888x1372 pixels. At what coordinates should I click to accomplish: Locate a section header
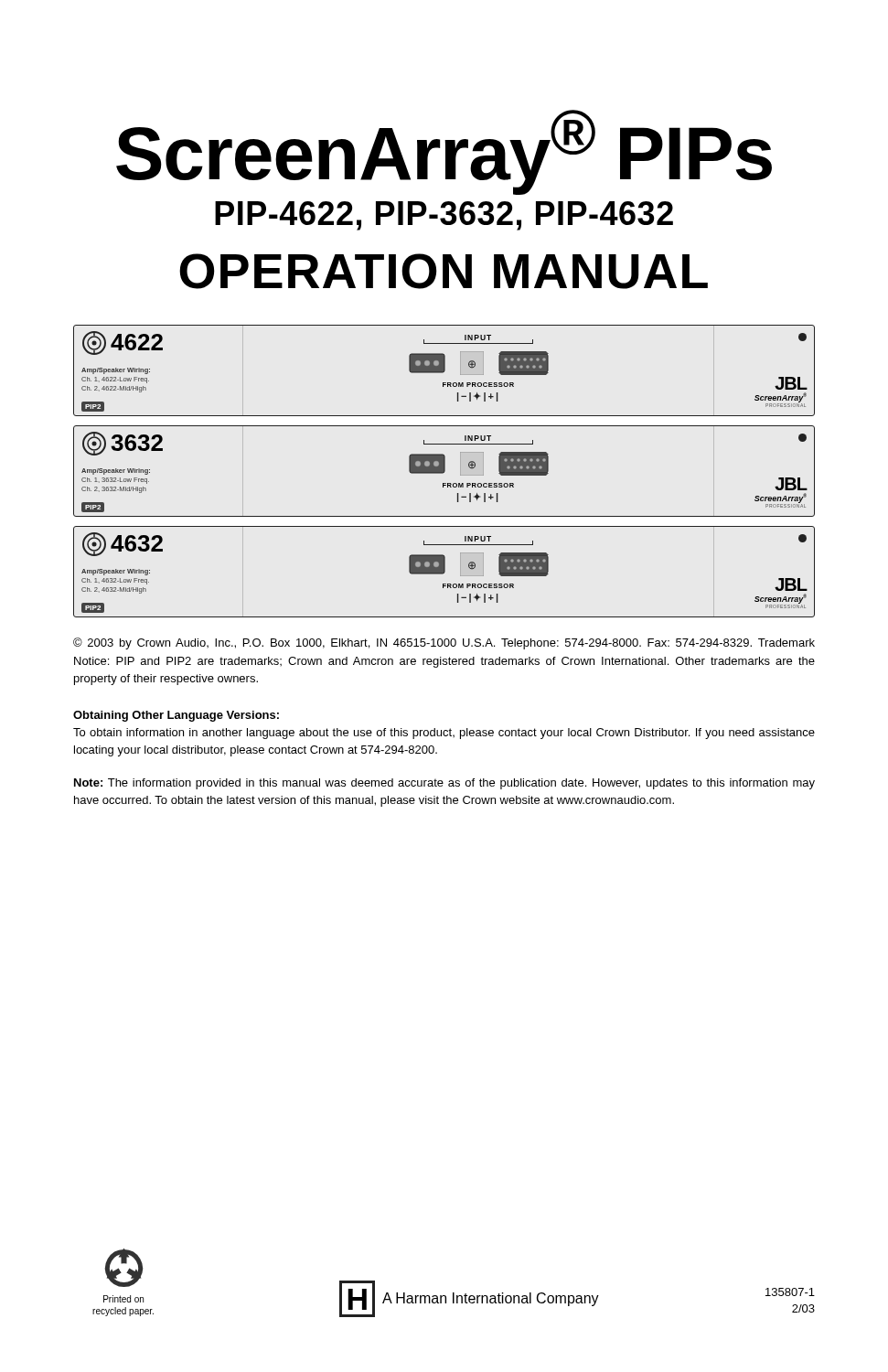[x=177, y=715]
